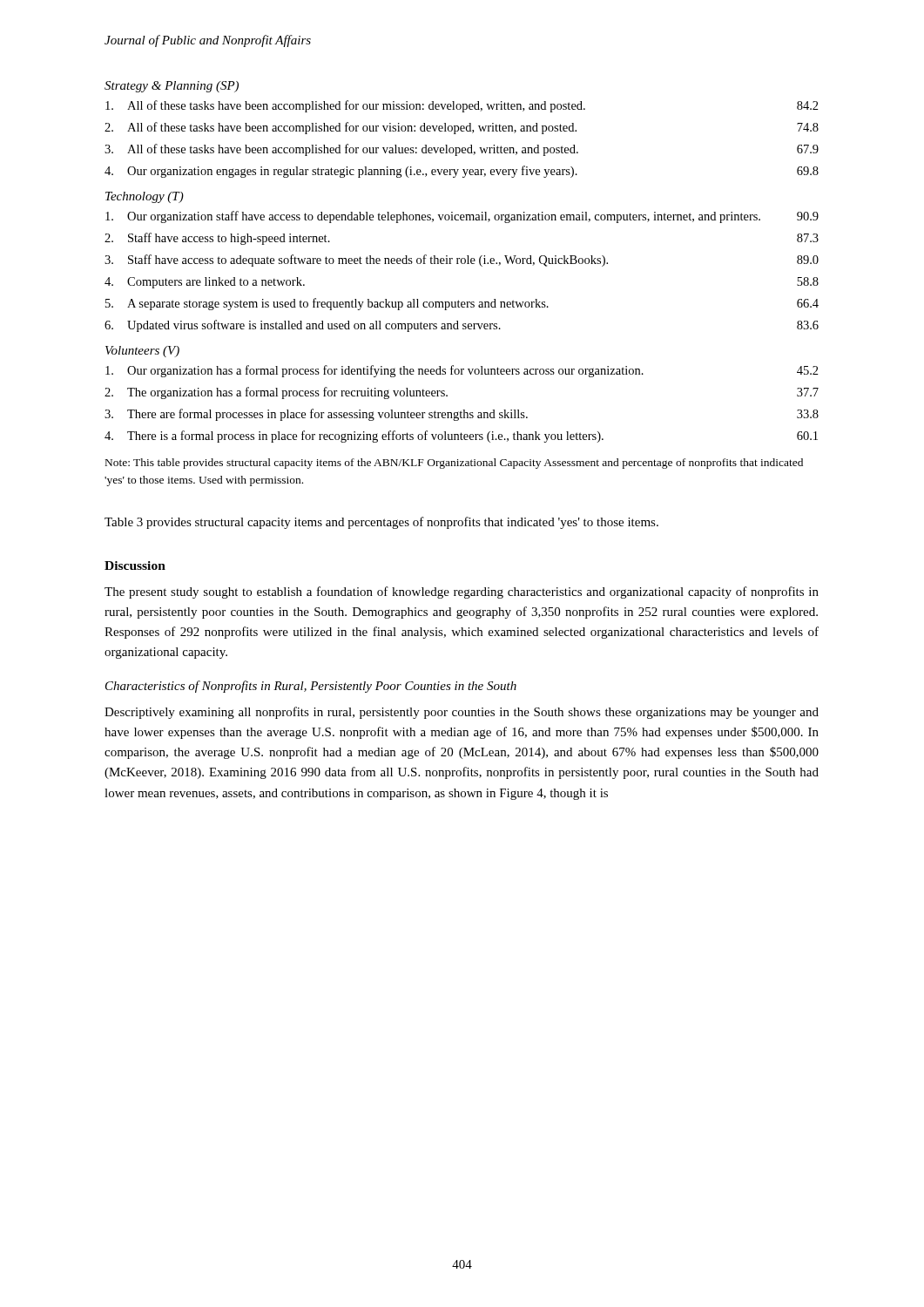Find the section header that reads "Technology (T)"
924x1307 pixels.
click(144, 196)
